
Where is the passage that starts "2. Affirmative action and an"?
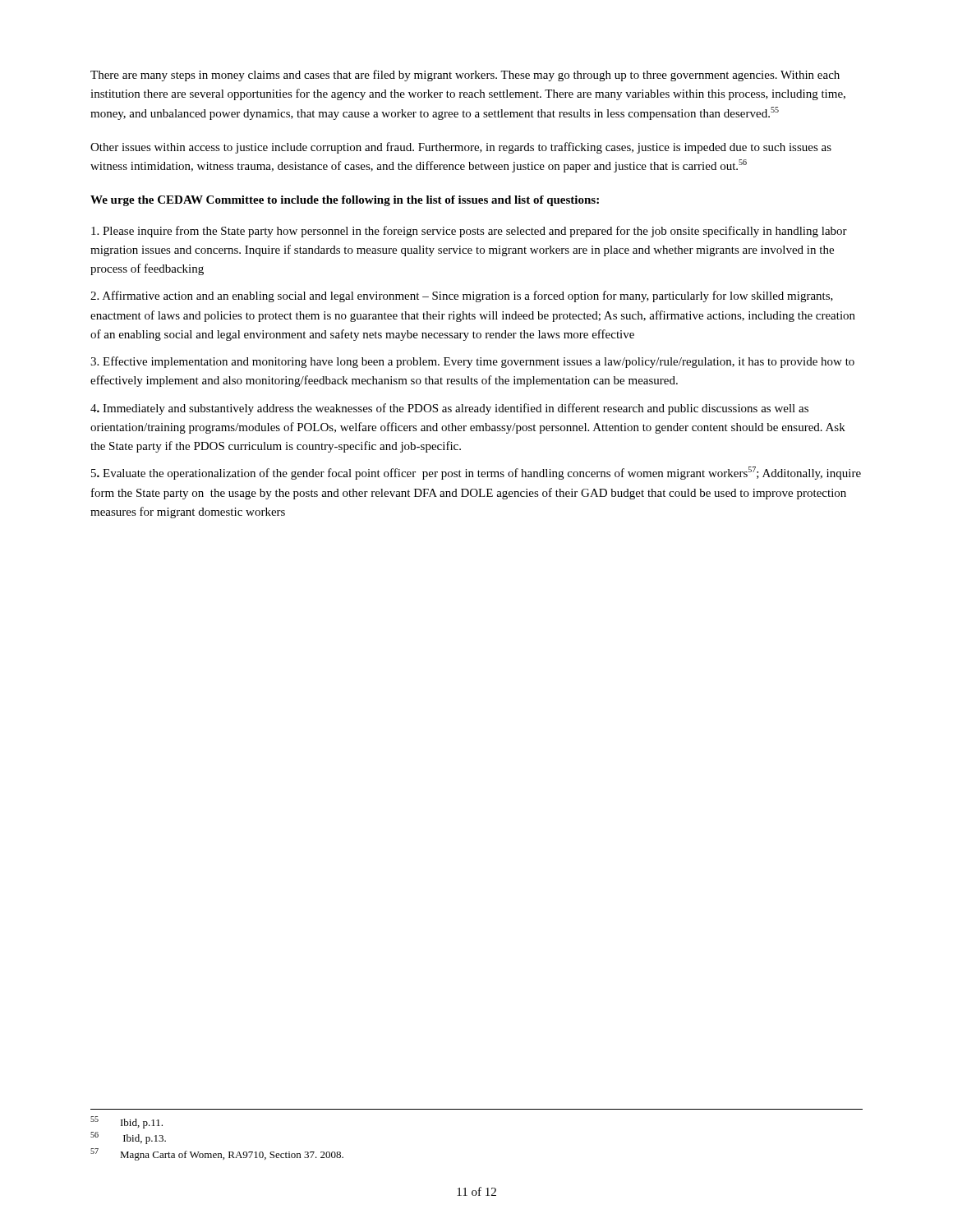click(473, 315)
